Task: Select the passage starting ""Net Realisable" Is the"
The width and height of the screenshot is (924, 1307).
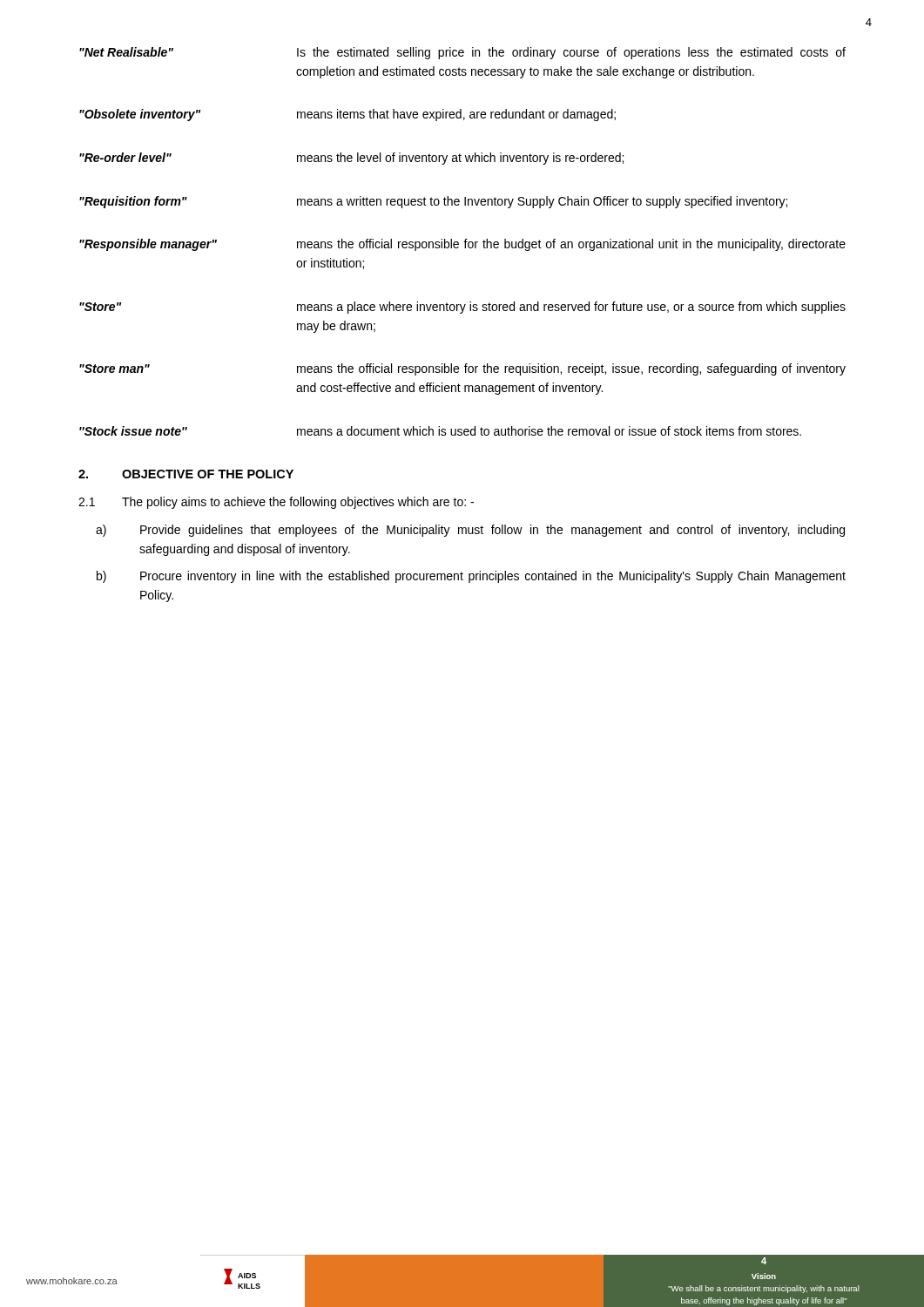Action: click(462, 62)
